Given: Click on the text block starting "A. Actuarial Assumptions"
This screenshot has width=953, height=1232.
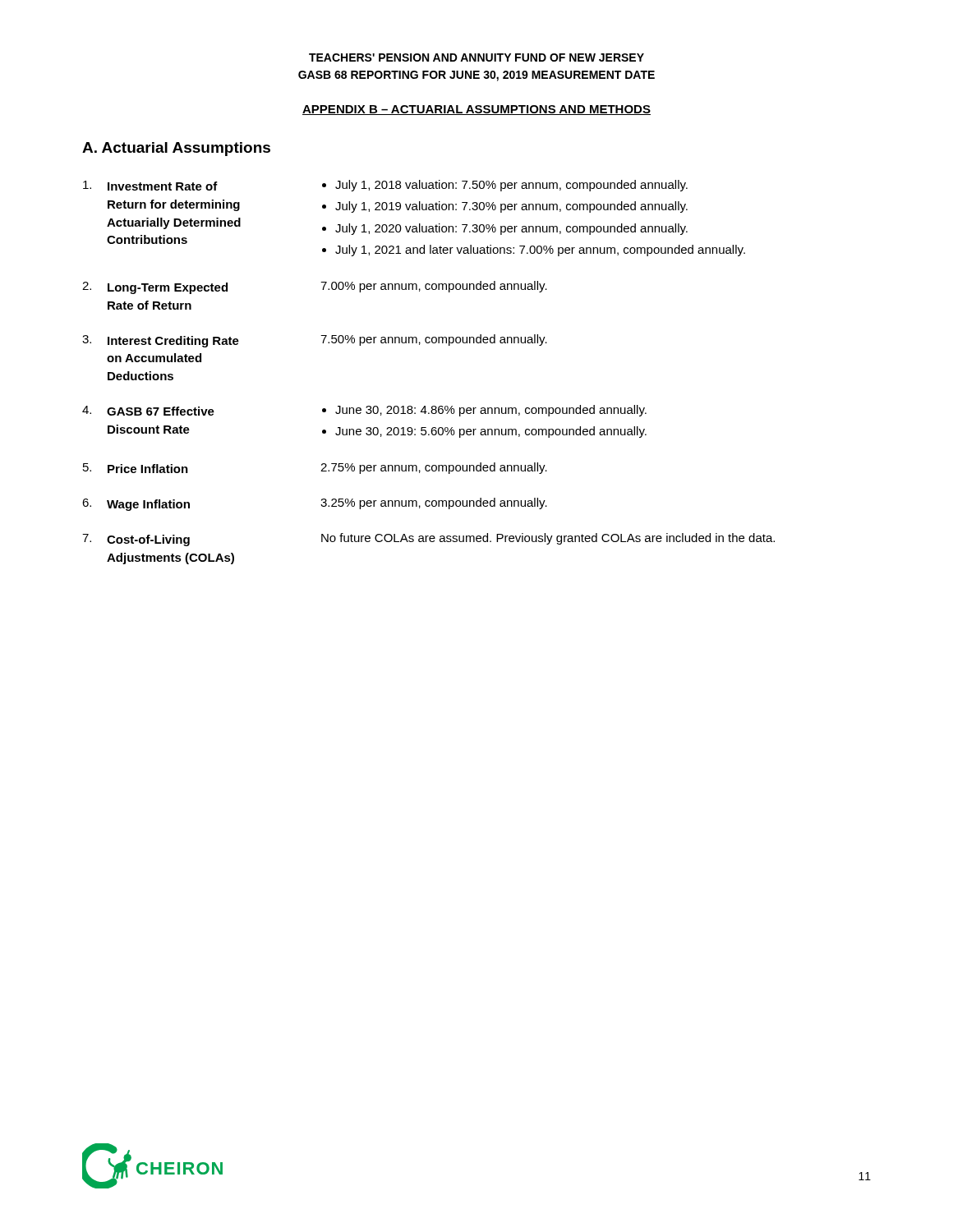Looking at the screenshot, I should pyautogui.click(x=177, y=147).
